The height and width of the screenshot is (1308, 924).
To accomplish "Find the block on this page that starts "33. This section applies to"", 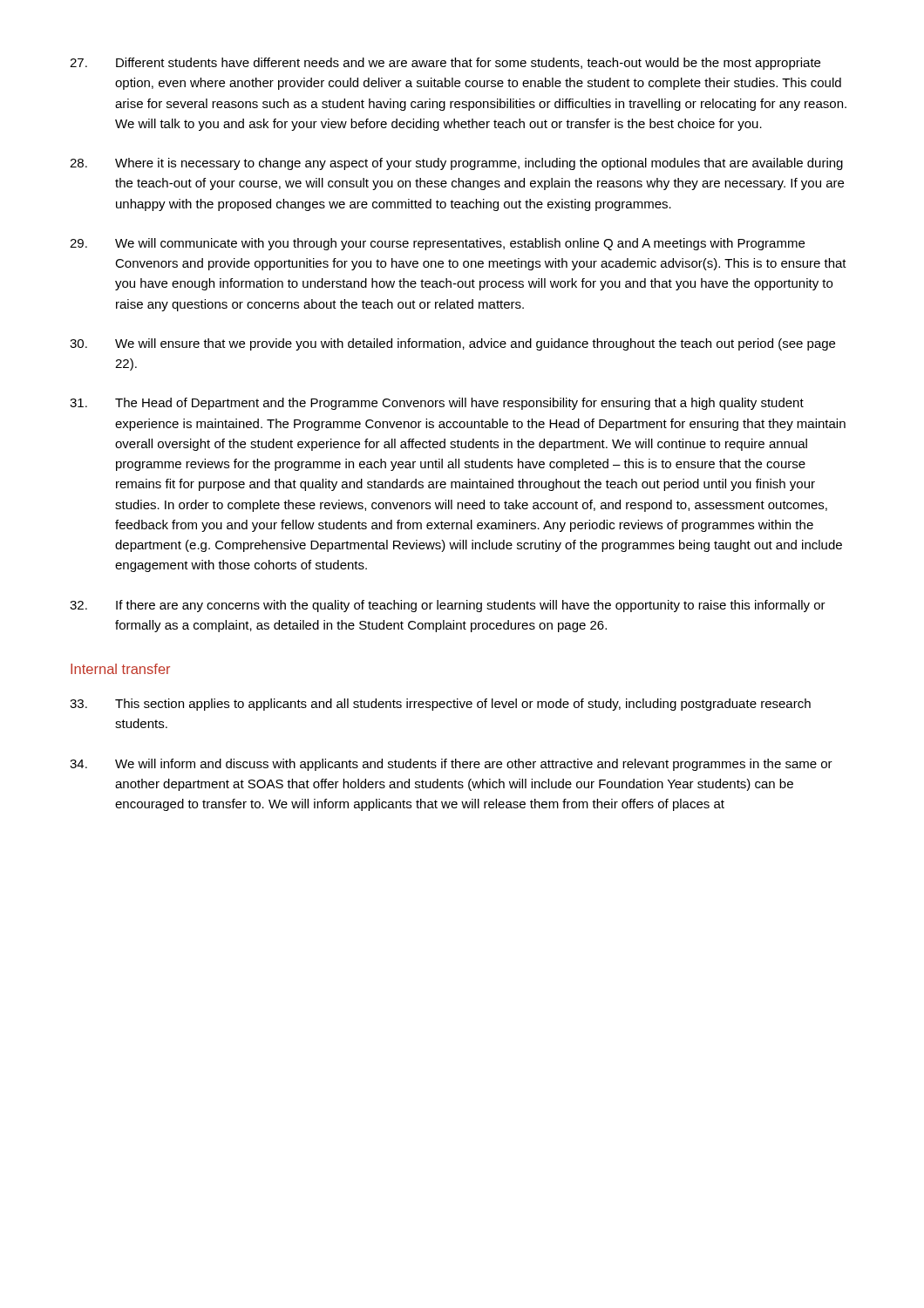I will tap(462, 714).
